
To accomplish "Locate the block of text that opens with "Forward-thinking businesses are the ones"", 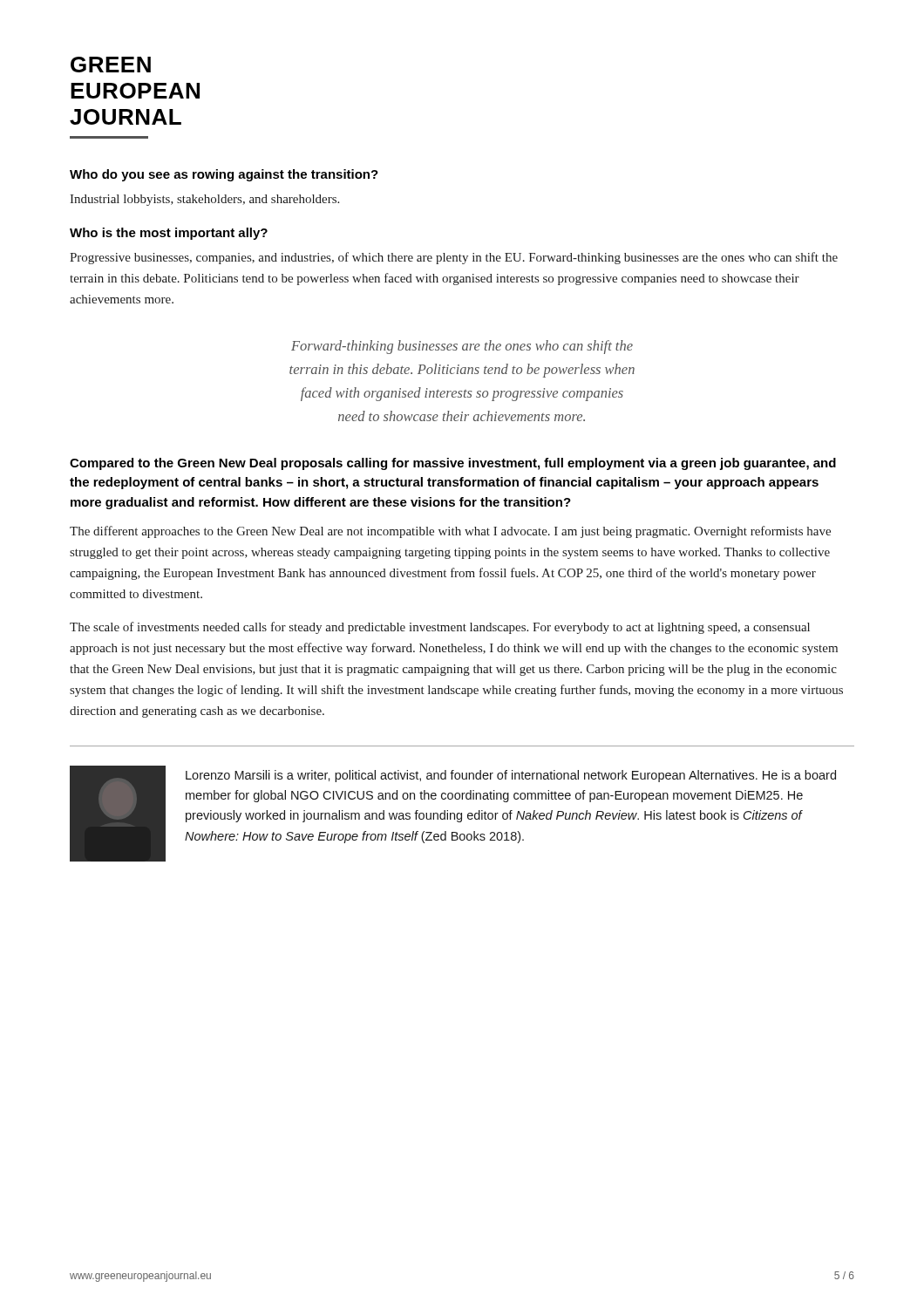I will pyautogui.click(x=462, y=381).
